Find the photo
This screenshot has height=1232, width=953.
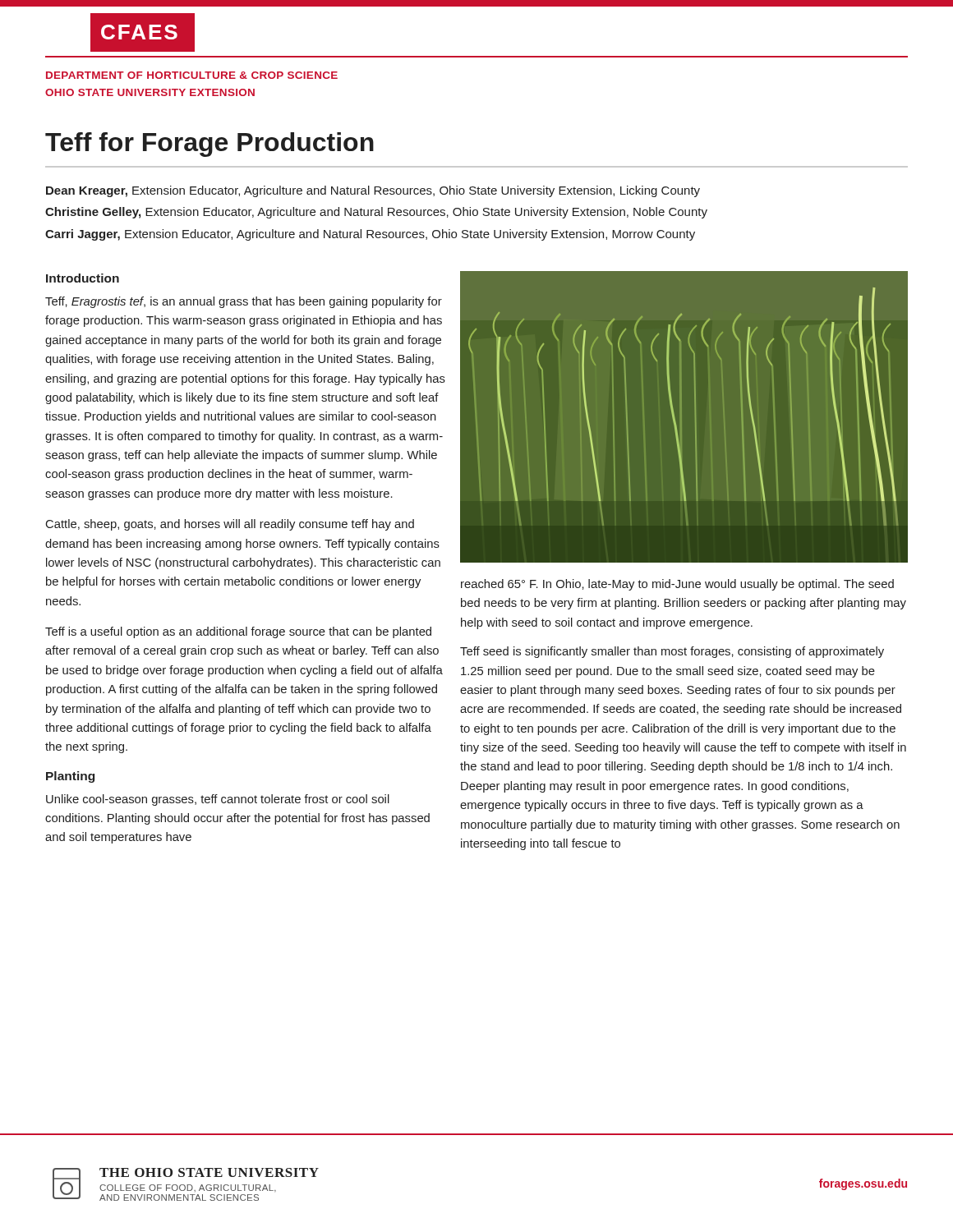pyautogui.click(x=684, y=417)
